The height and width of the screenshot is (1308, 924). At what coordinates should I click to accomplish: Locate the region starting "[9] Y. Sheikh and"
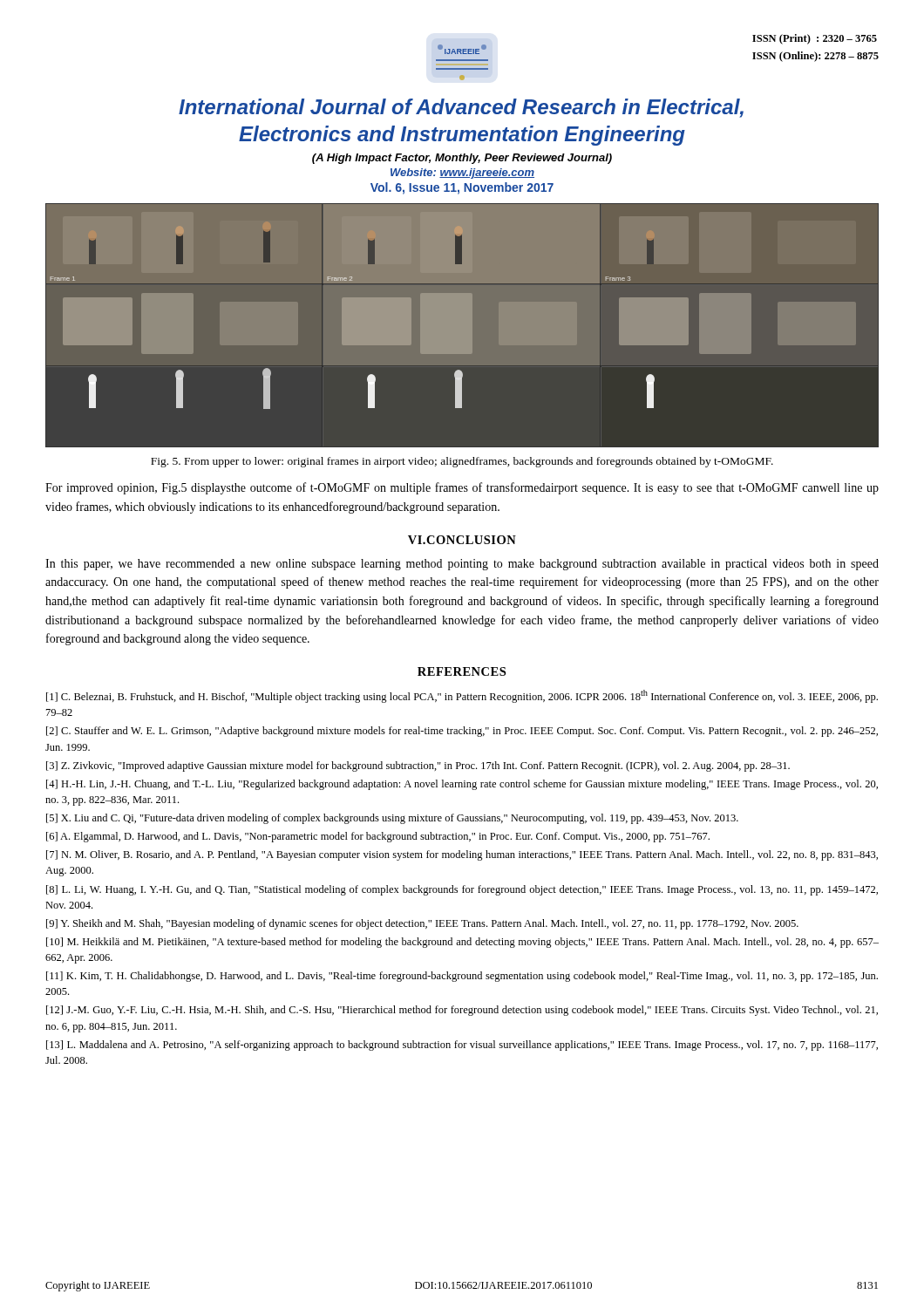point(422,923)
